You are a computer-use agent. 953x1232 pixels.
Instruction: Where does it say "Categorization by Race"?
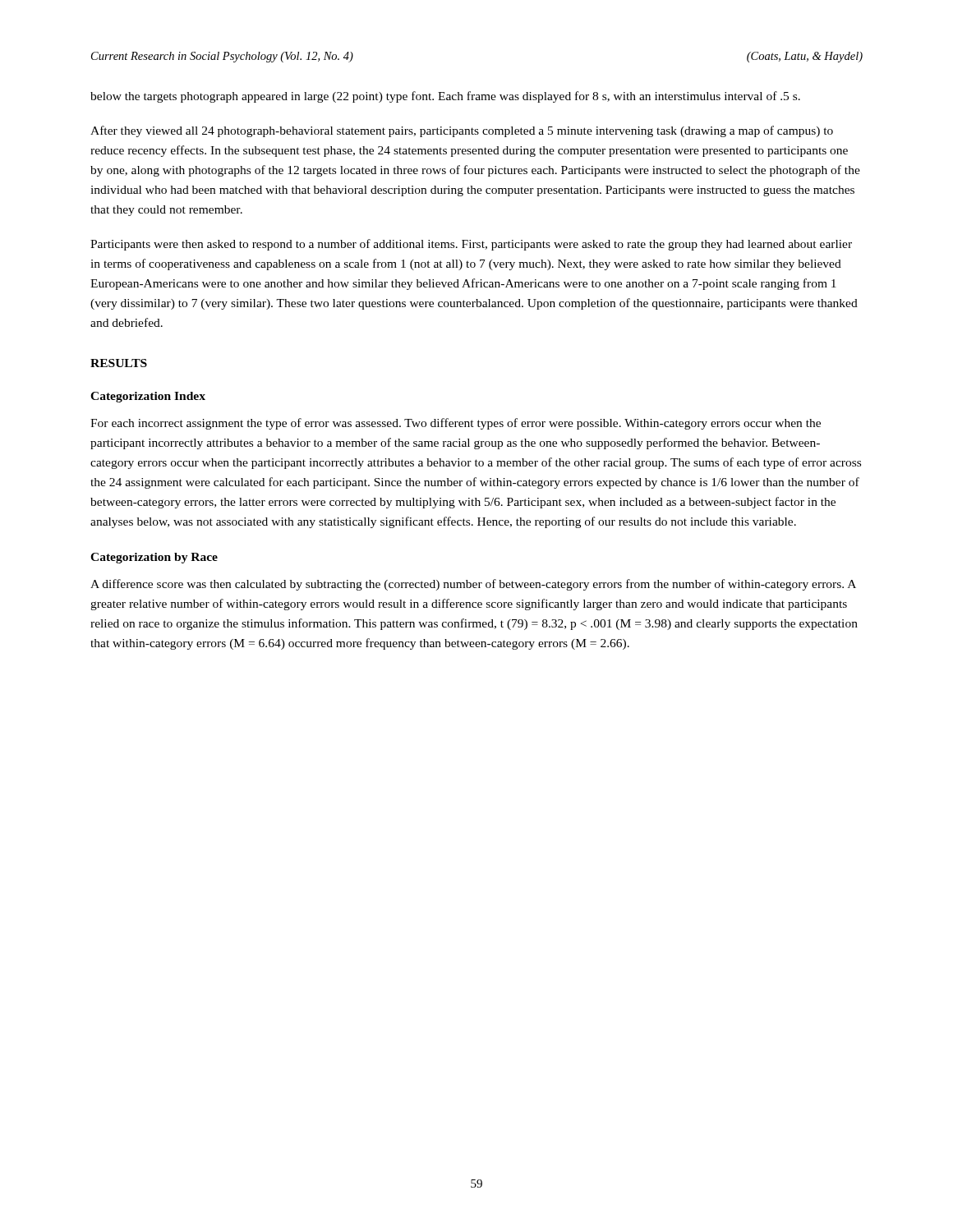coord(154,557)
